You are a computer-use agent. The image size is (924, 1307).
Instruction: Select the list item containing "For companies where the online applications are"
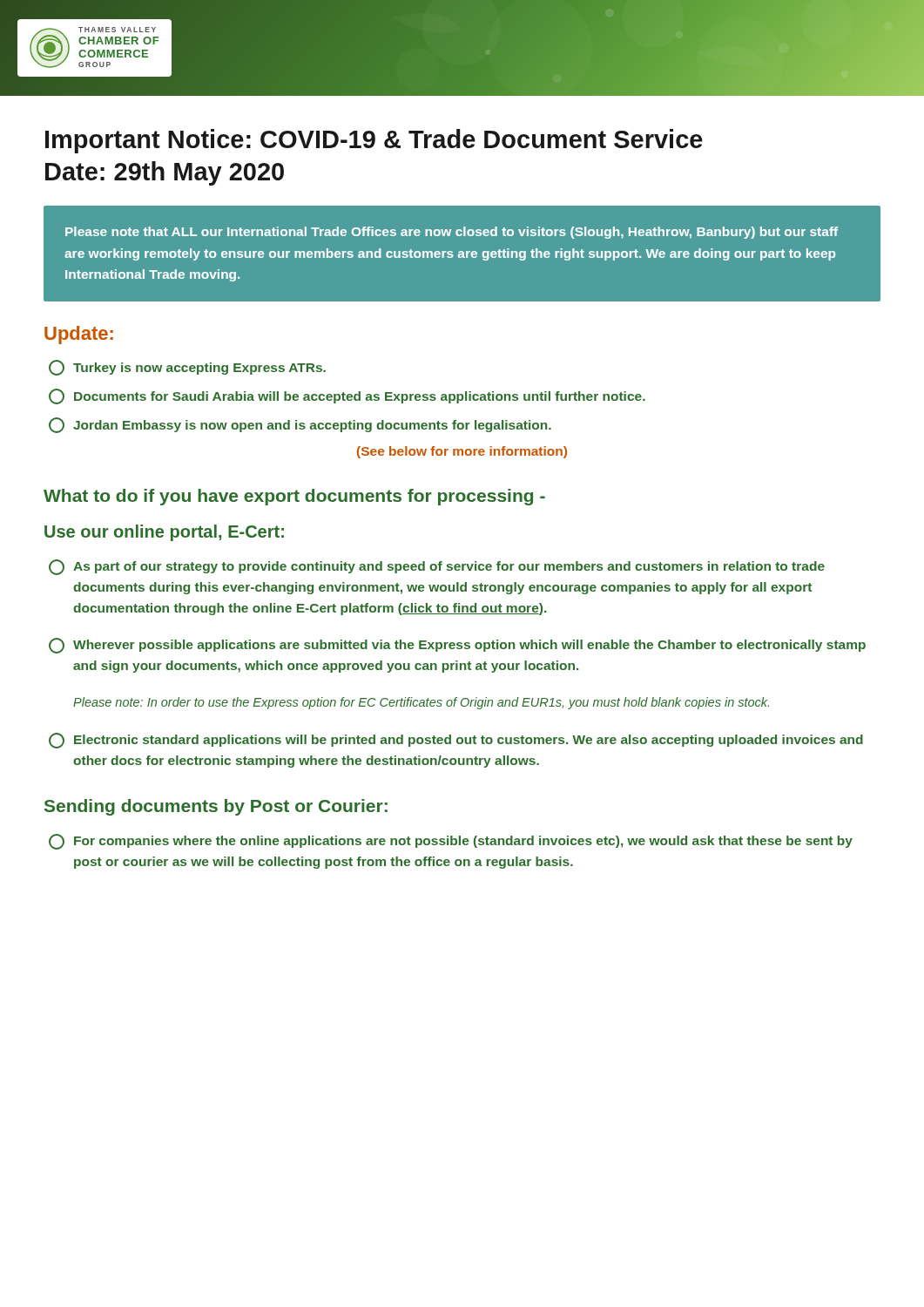(x=465, y=851)
